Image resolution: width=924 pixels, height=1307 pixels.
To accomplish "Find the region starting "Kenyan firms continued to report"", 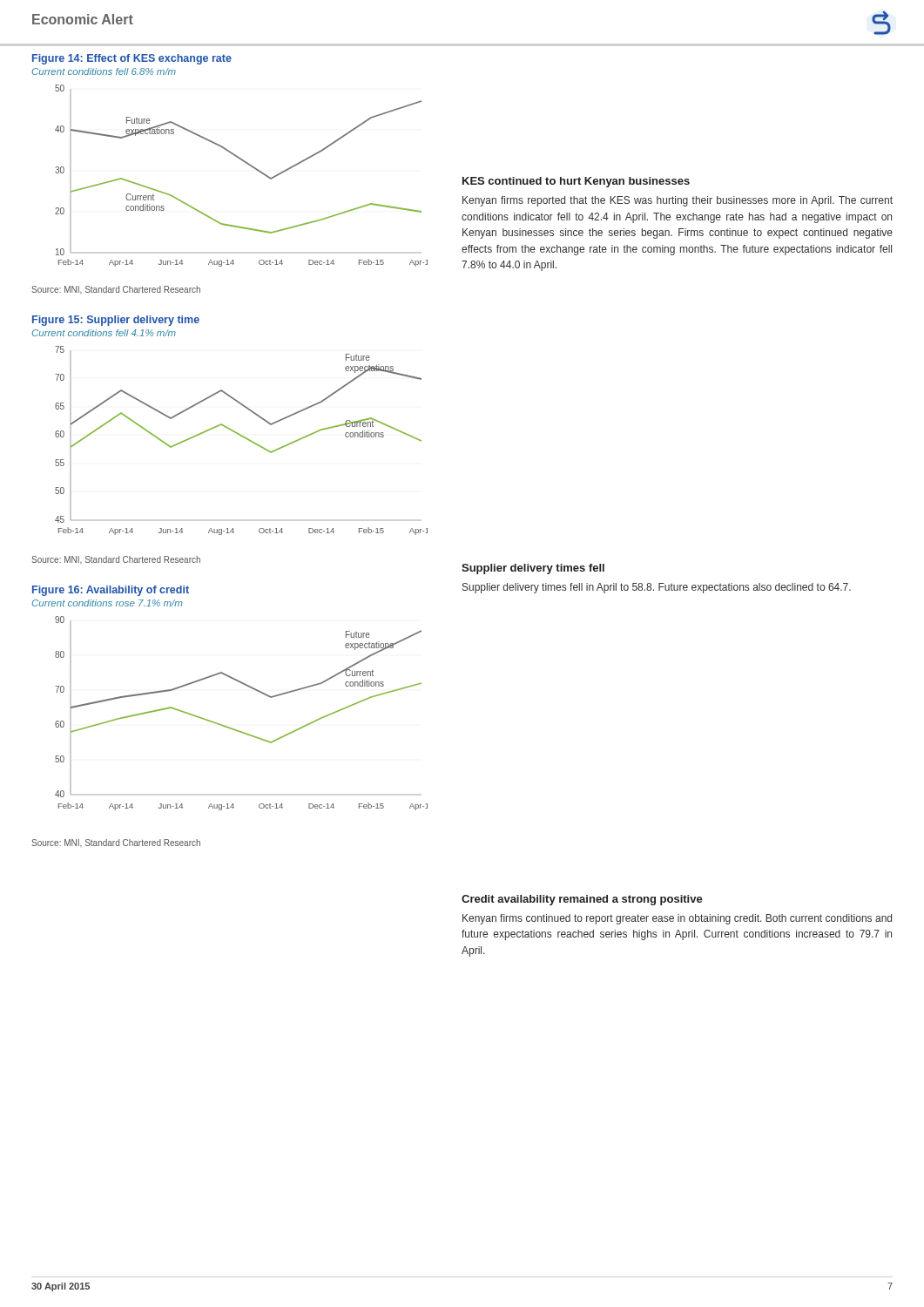I will coord(677,934).
